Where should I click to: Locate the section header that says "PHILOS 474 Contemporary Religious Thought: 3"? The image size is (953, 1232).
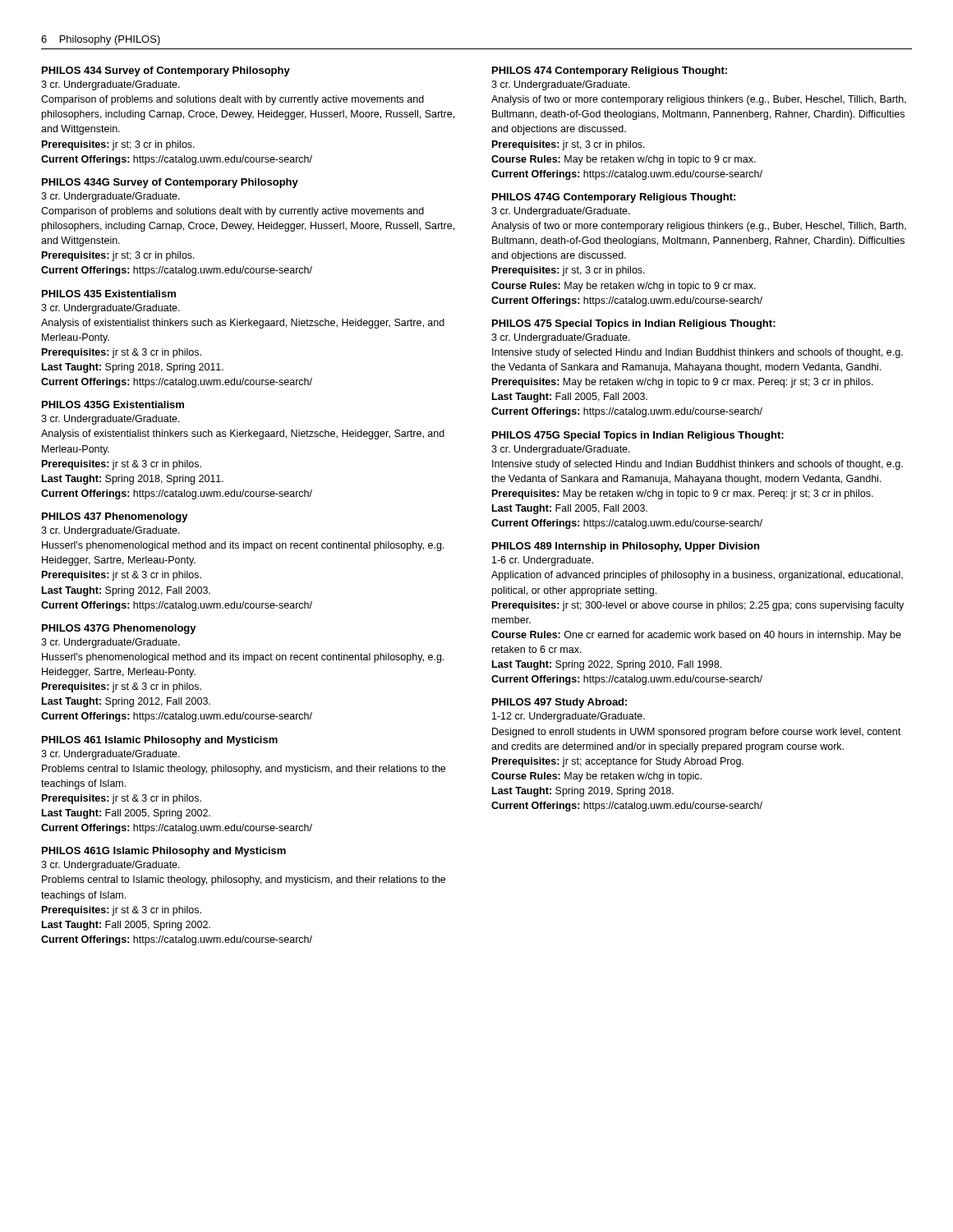click(x=702, y=123)
